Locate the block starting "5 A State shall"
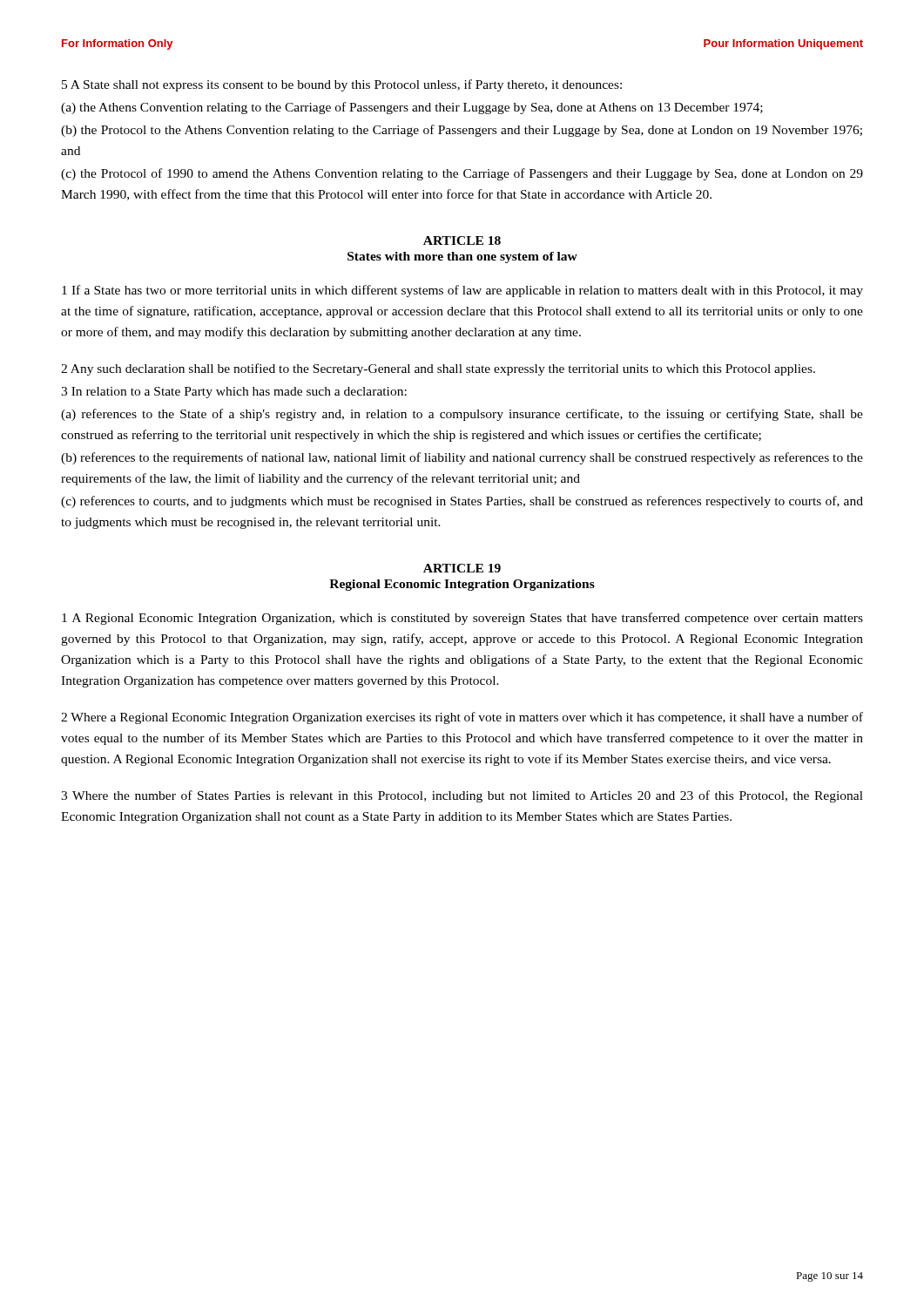Screen dimensions: 1307x924 coord(342,84)
